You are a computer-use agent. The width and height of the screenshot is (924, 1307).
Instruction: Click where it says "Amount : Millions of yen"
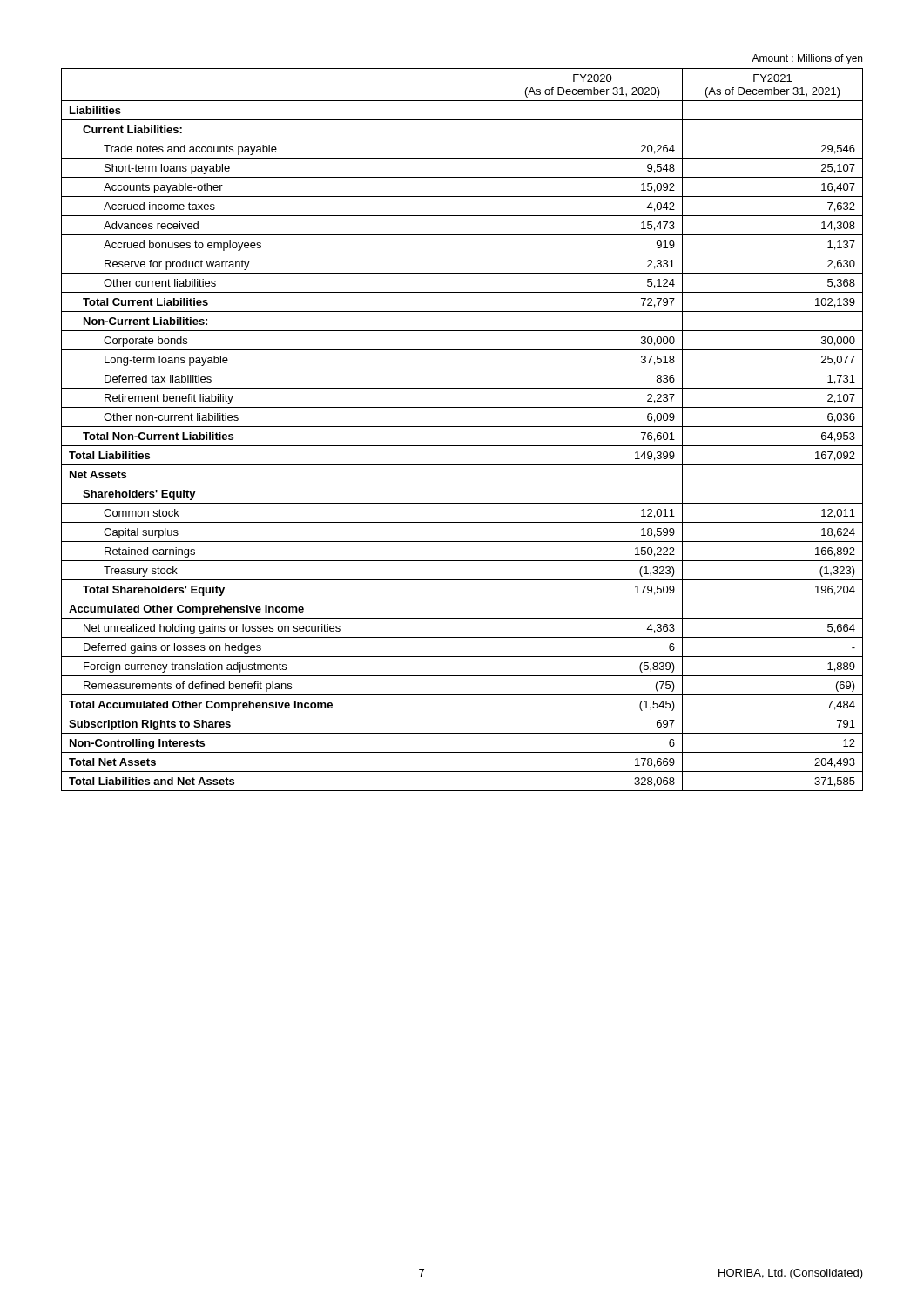pos(808,58)
